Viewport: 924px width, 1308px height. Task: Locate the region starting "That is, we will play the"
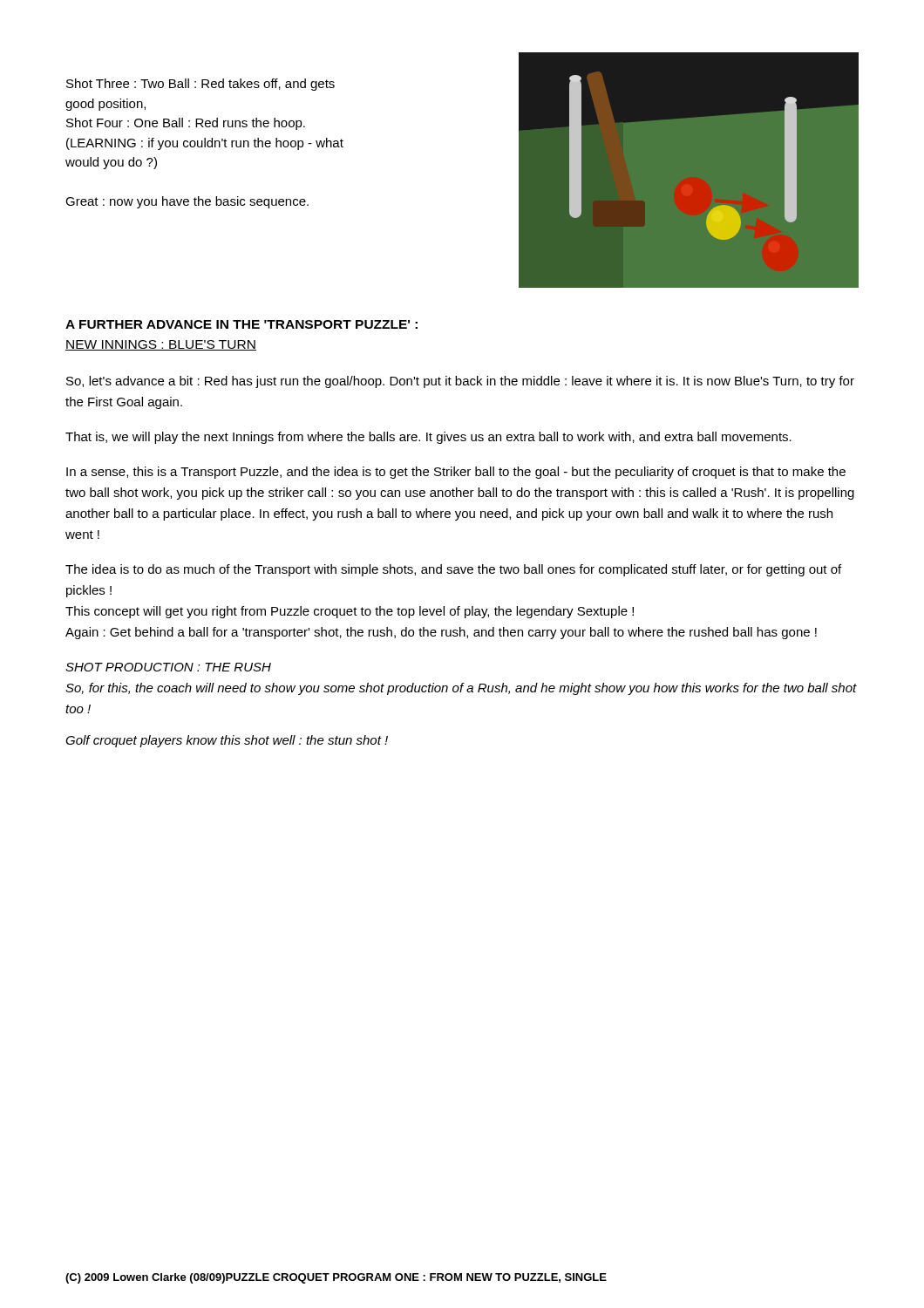click(x=429, y=436)
